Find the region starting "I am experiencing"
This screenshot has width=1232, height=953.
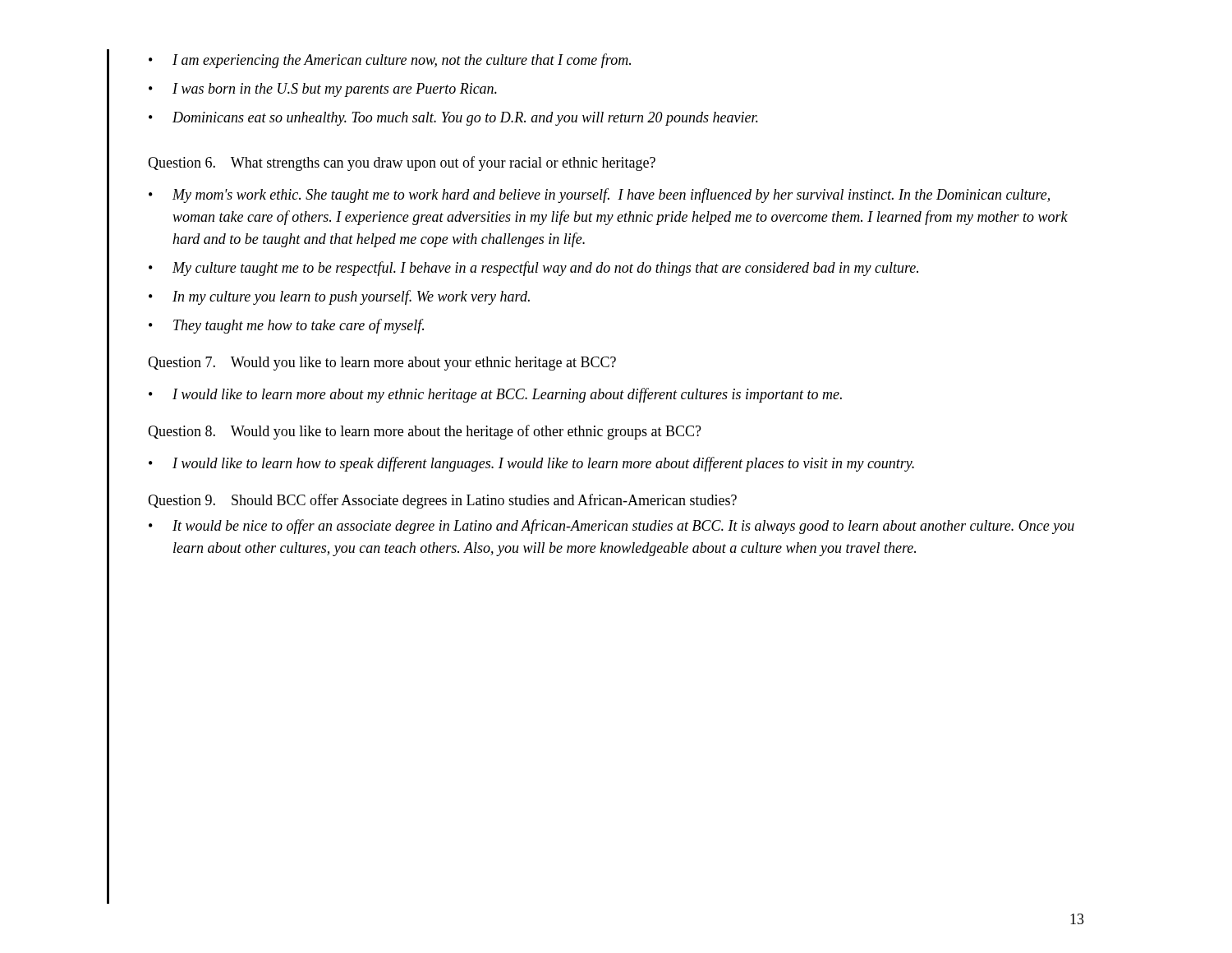(x=402, y=60)
